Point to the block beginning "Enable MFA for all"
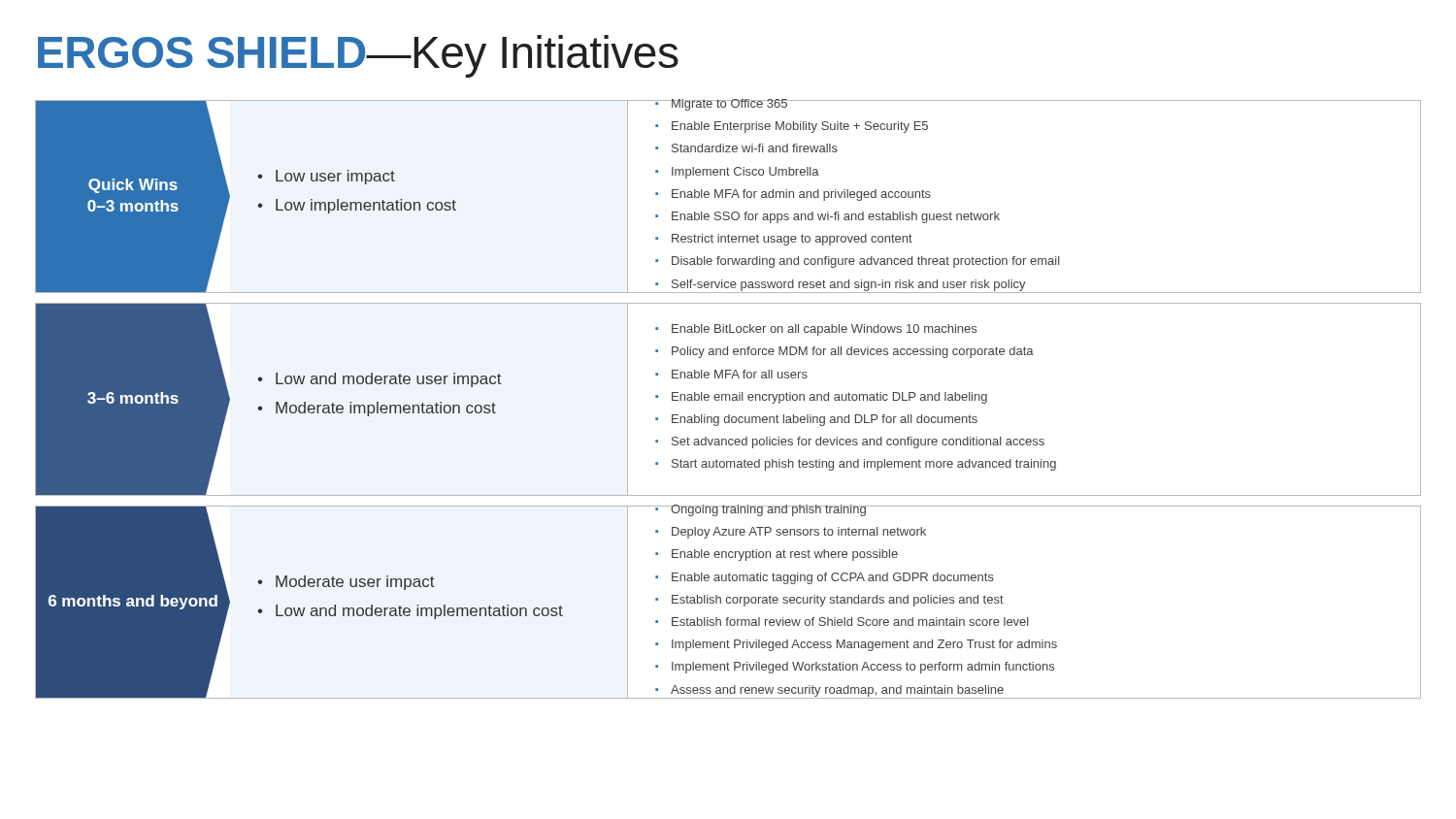 pos(739,374)
